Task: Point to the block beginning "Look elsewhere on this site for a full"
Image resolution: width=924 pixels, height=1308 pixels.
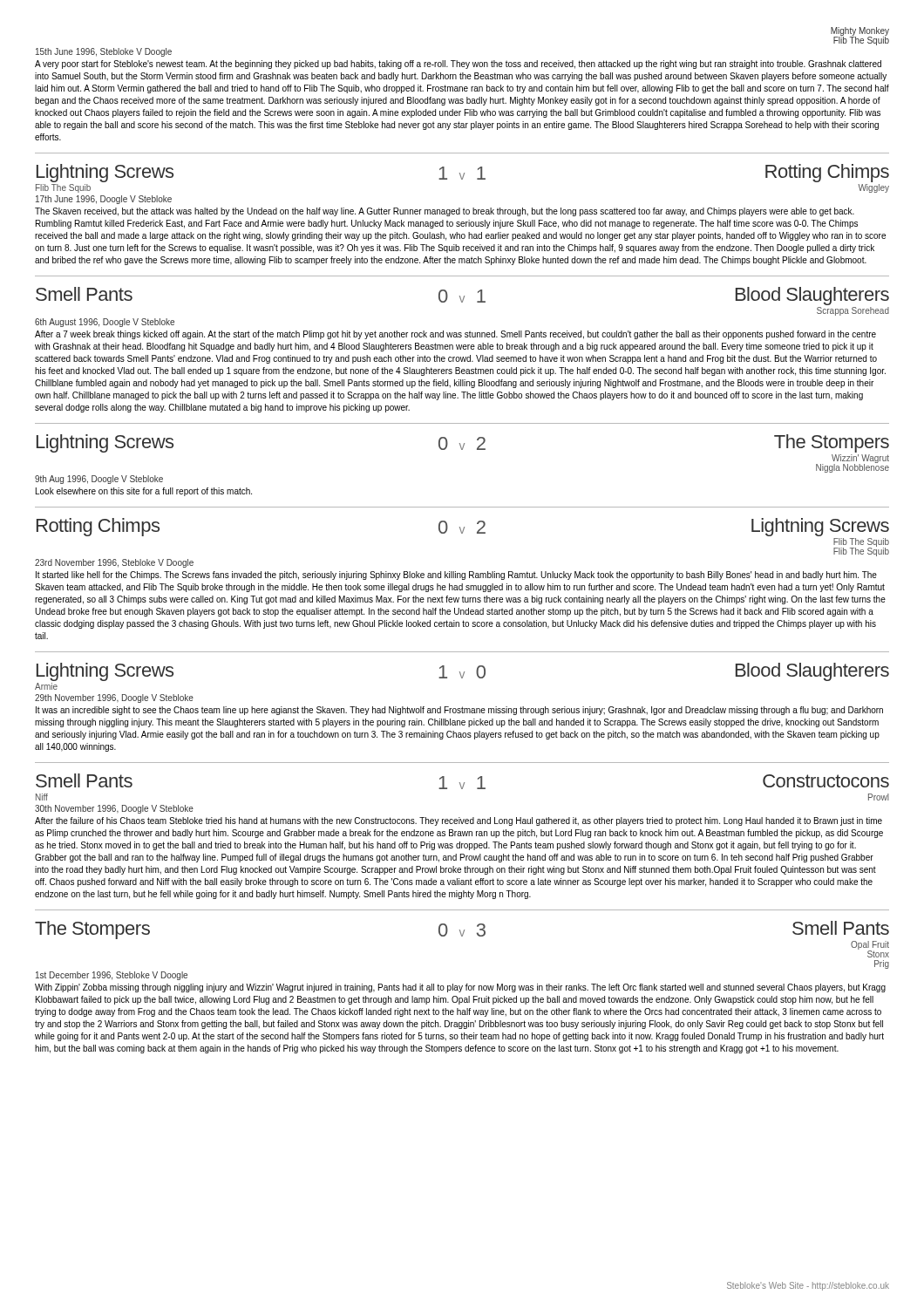Action: click(144, 491)
